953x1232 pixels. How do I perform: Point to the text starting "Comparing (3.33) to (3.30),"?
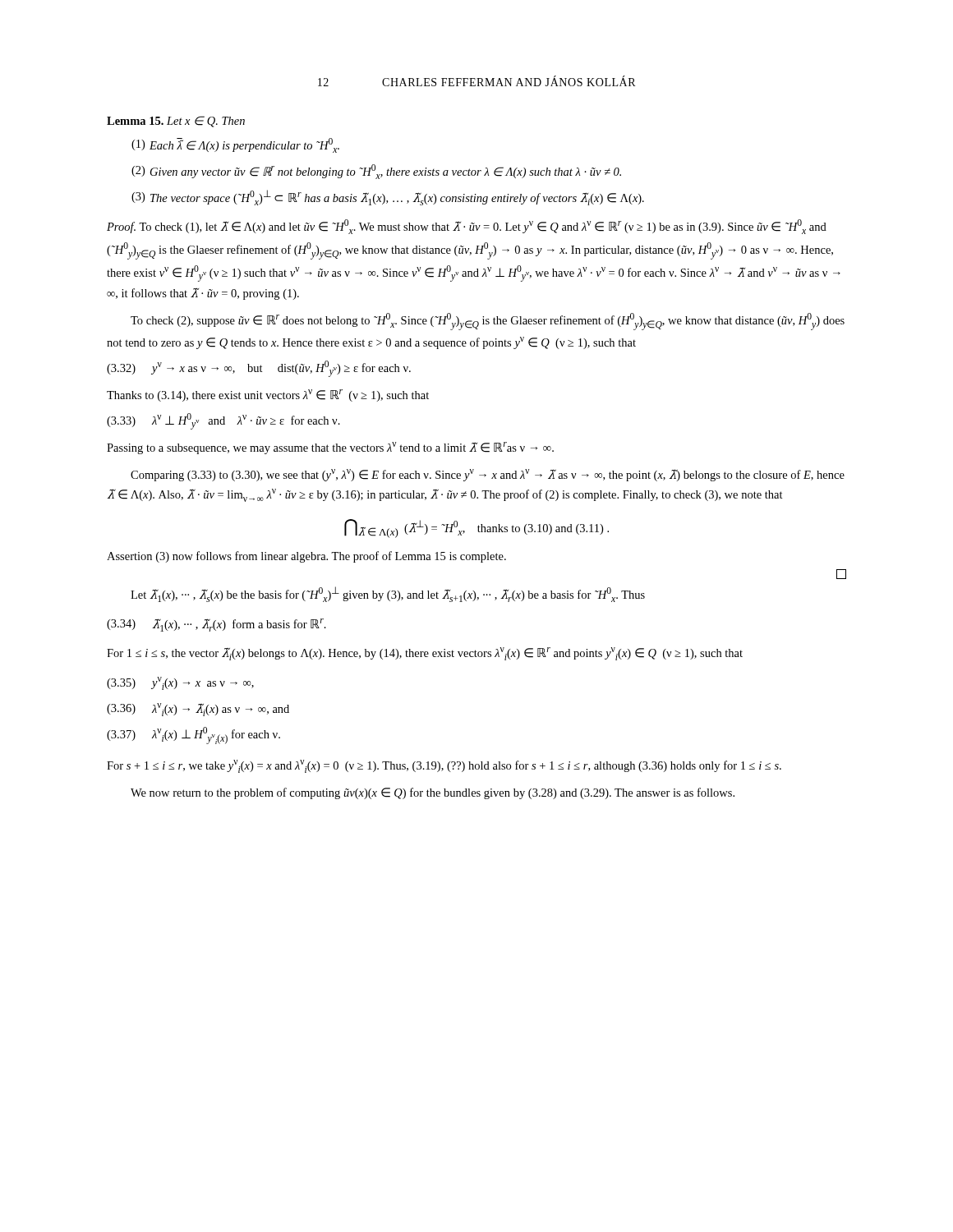coord(476,485)
